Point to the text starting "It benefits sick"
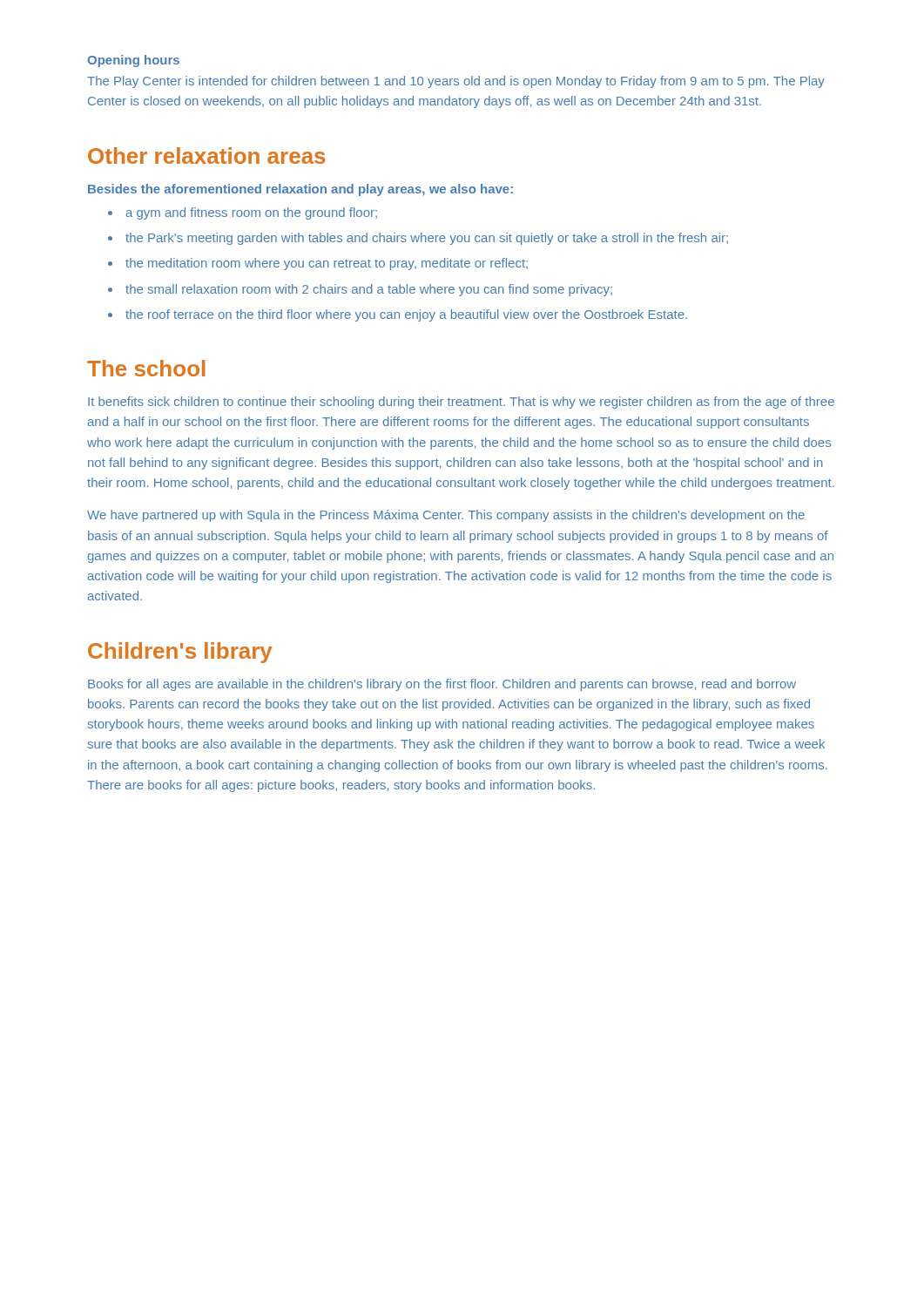Image resolution: width=924 pixels, height=1307 pixels. click(x=461, y=442)
